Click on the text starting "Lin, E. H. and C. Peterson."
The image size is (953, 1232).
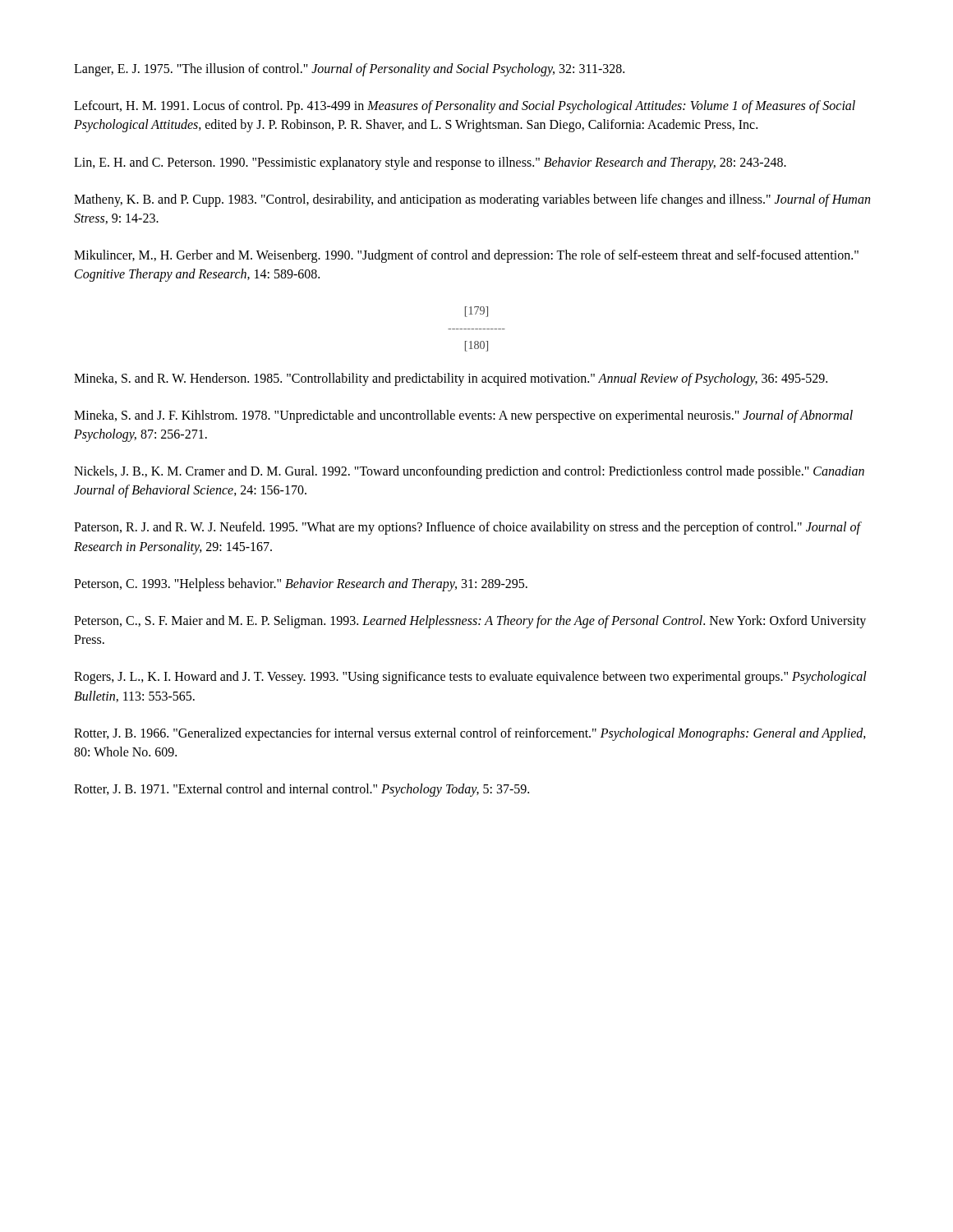coord(430,162)
